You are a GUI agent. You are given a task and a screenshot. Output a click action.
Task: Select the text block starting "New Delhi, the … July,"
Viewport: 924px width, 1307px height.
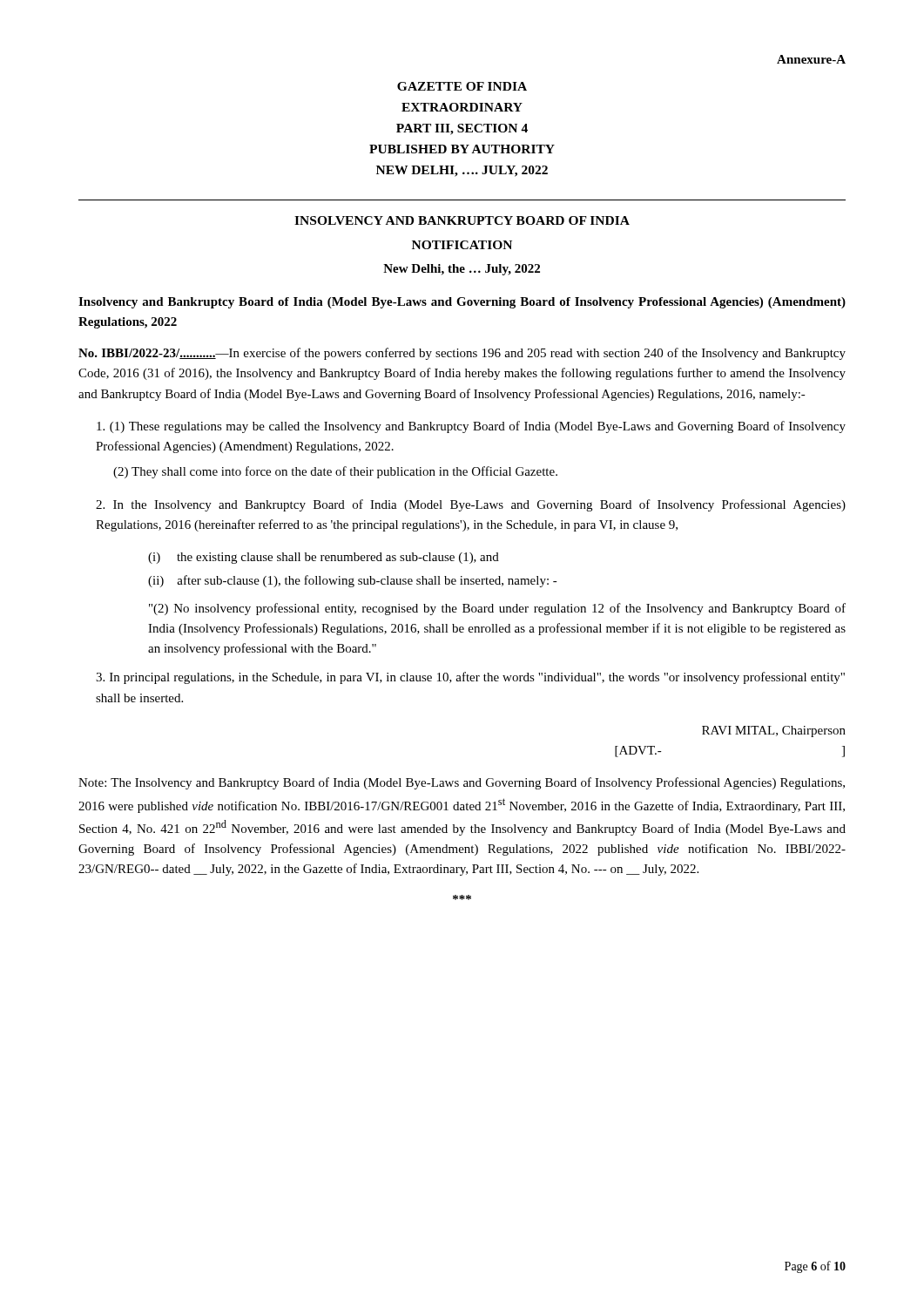(462, 268)
